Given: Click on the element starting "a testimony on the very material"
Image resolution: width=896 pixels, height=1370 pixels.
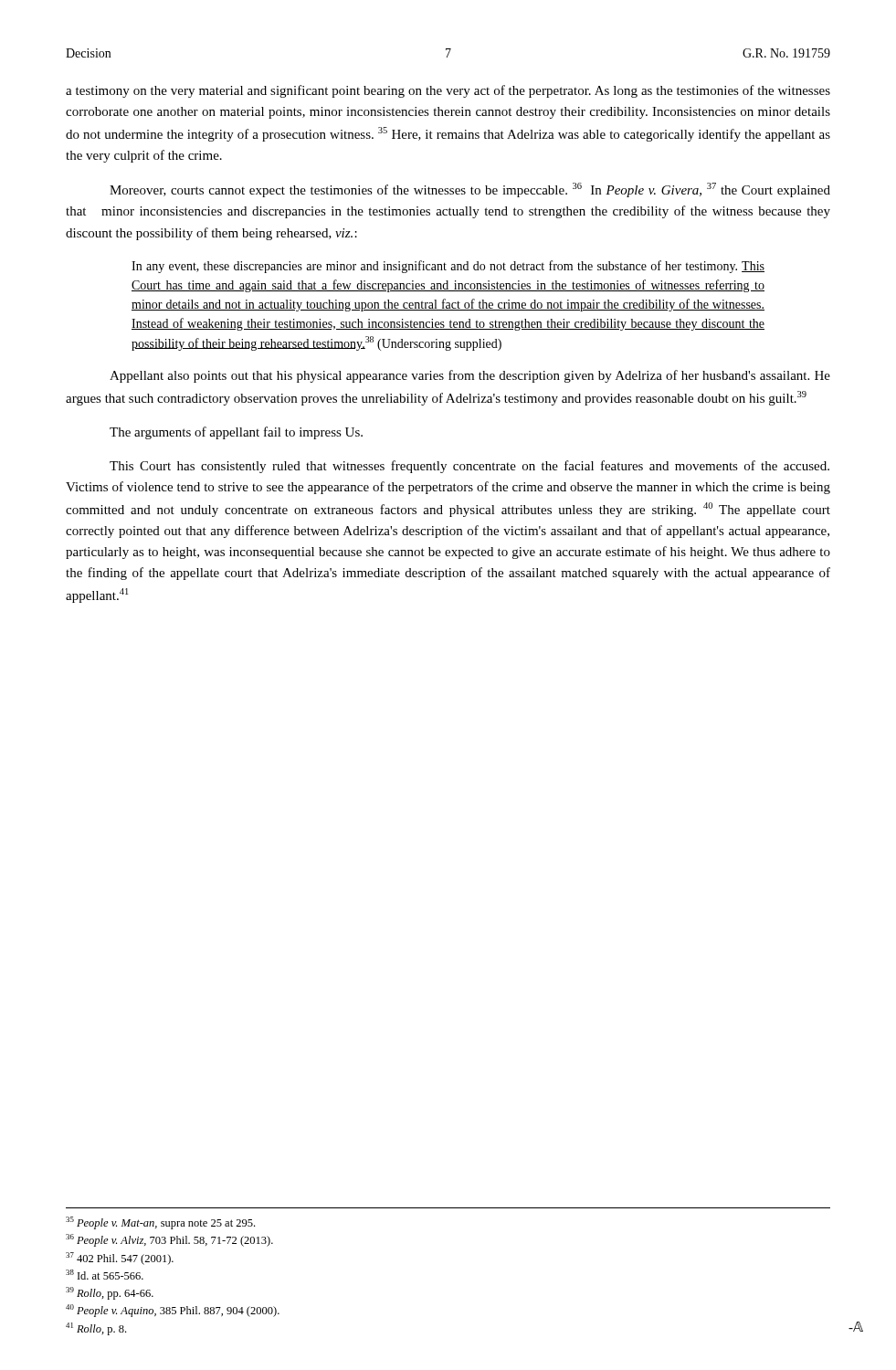Looking at the screenshot, I should coord(448,123).
